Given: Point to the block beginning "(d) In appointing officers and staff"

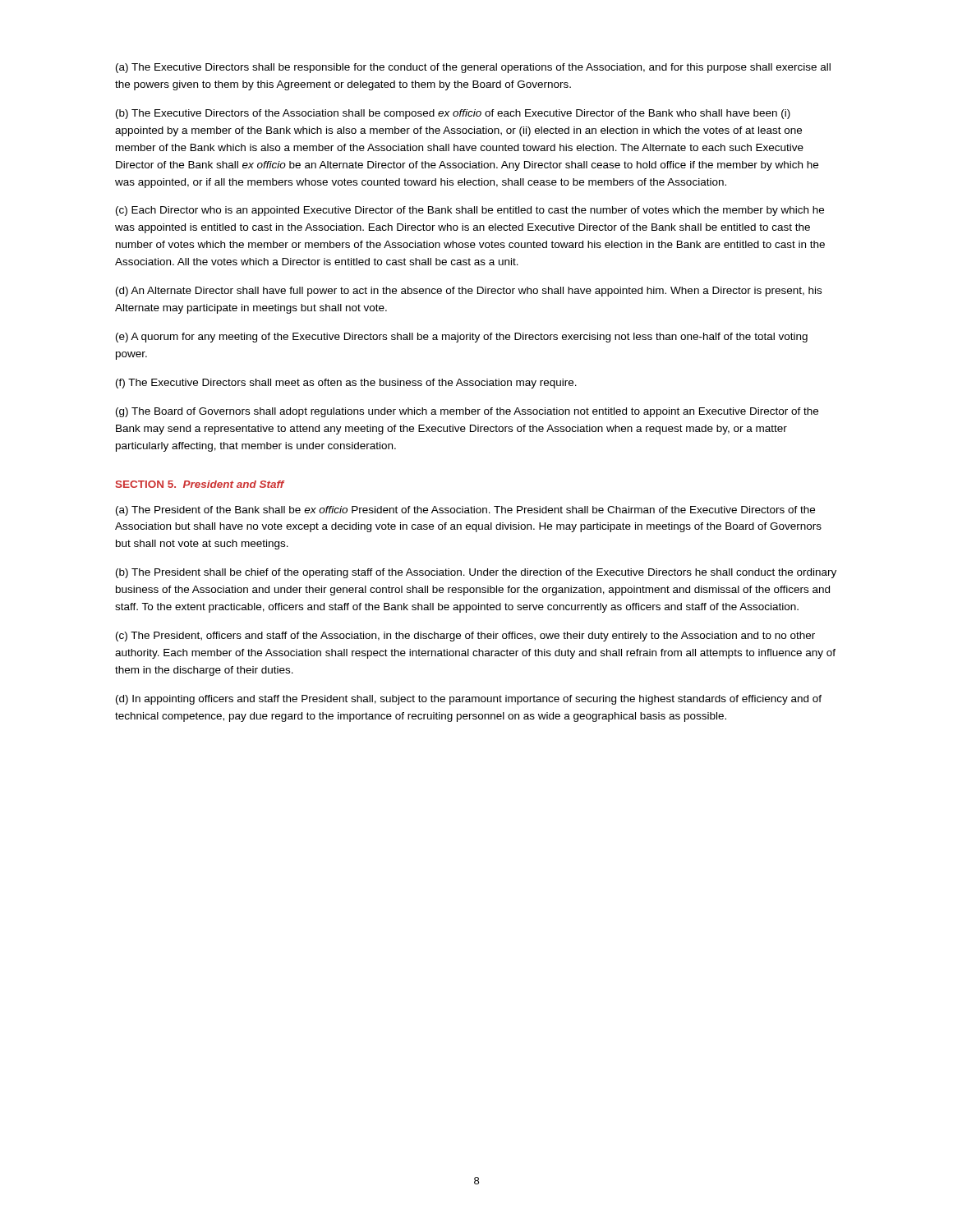Looking at the screenshot, I should [468, 707].
